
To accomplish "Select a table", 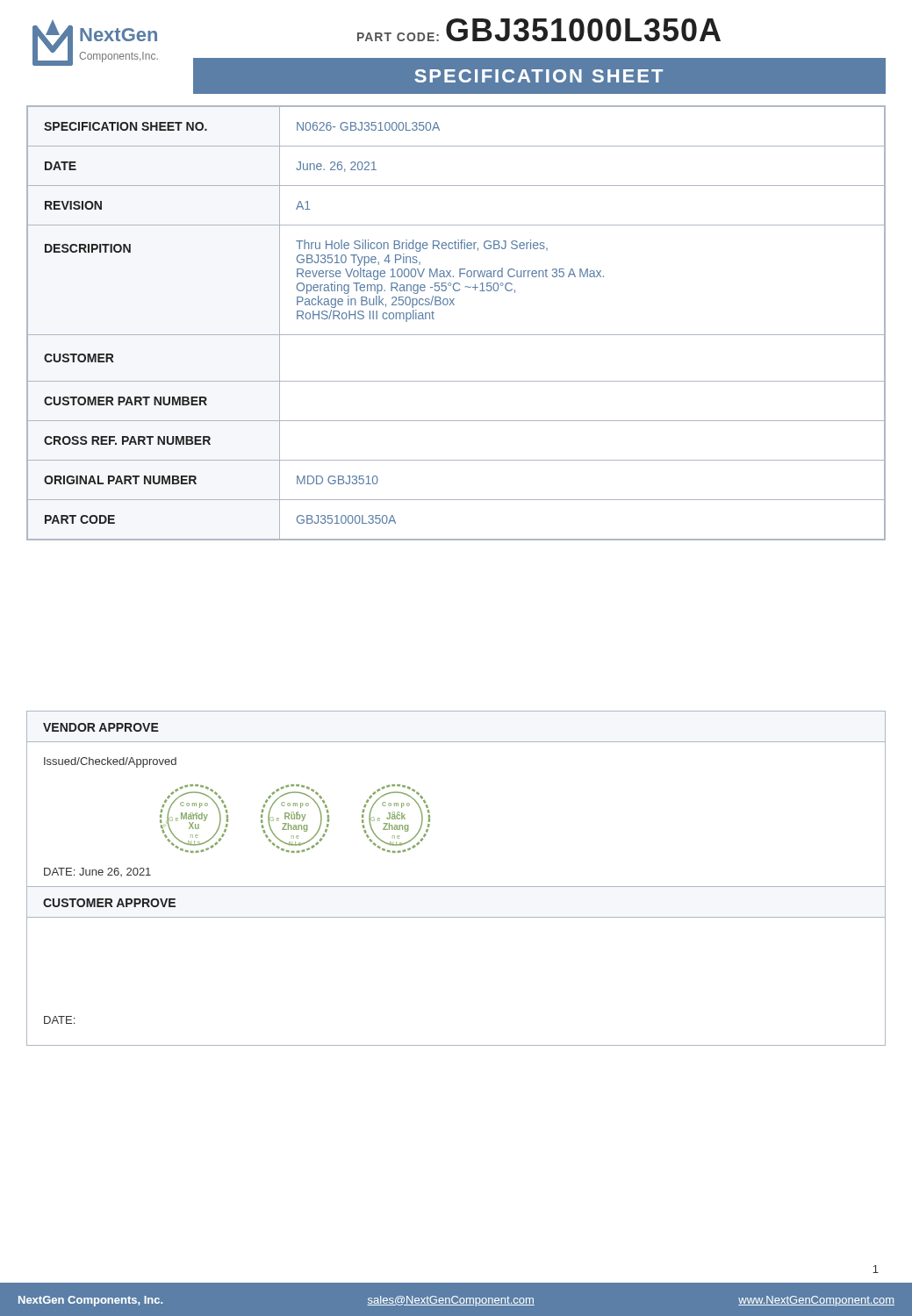I will point(456,323).
